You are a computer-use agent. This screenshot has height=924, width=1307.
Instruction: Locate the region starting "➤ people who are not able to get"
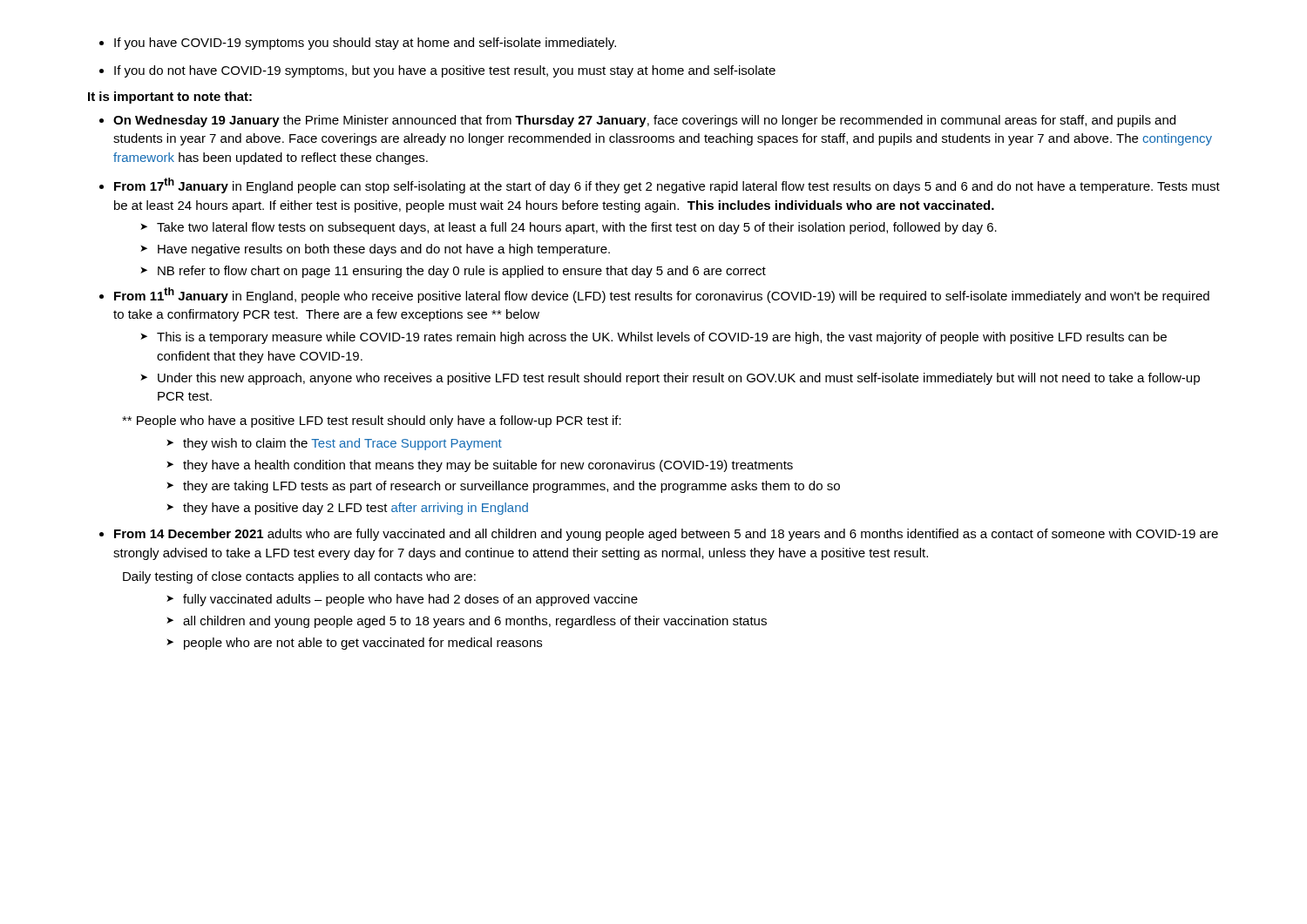click(354, 642)
